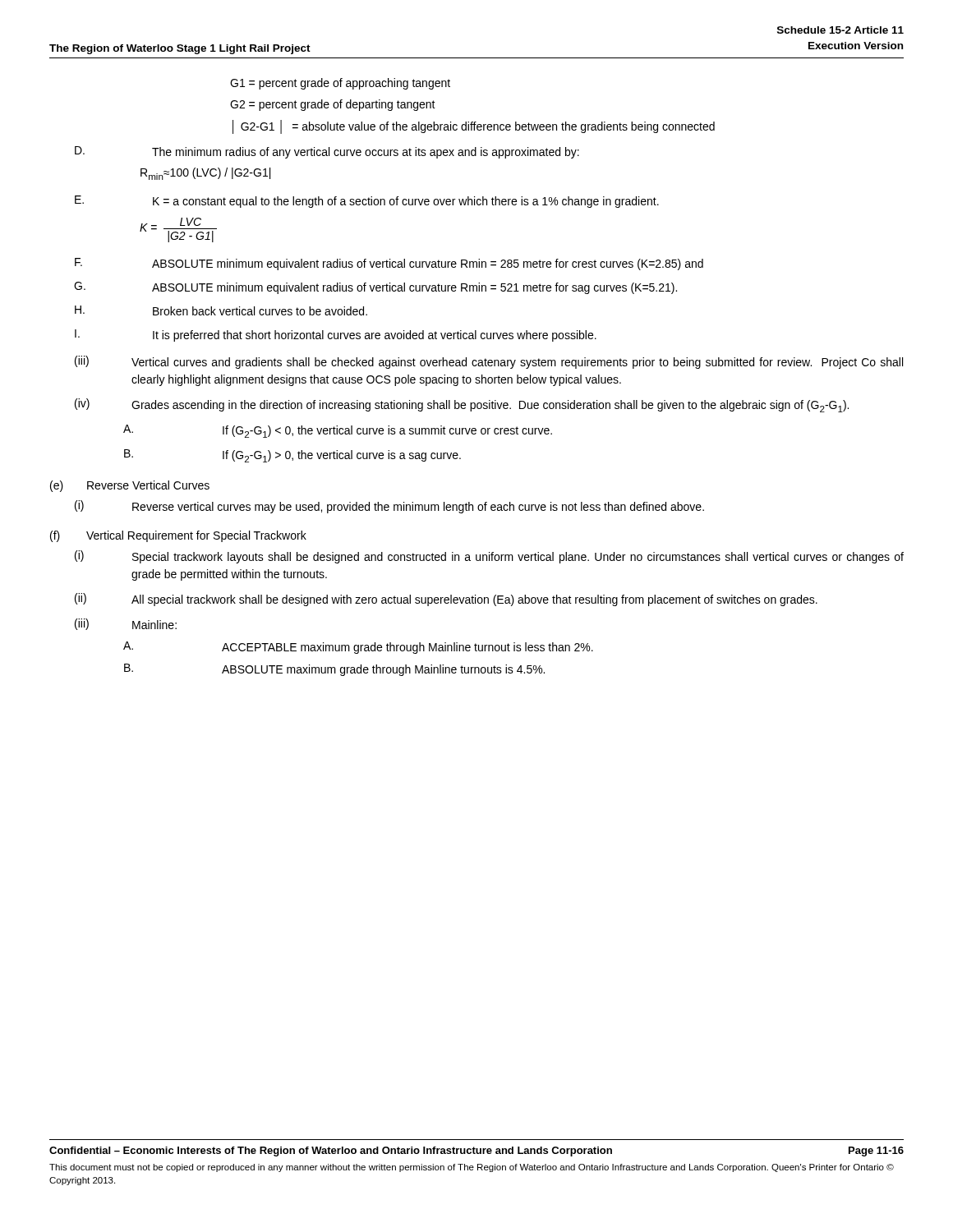
Task: Navigate to the element starting "(f) Vertical Requirement for Special Trackwork"
Action: coord(178,535)
